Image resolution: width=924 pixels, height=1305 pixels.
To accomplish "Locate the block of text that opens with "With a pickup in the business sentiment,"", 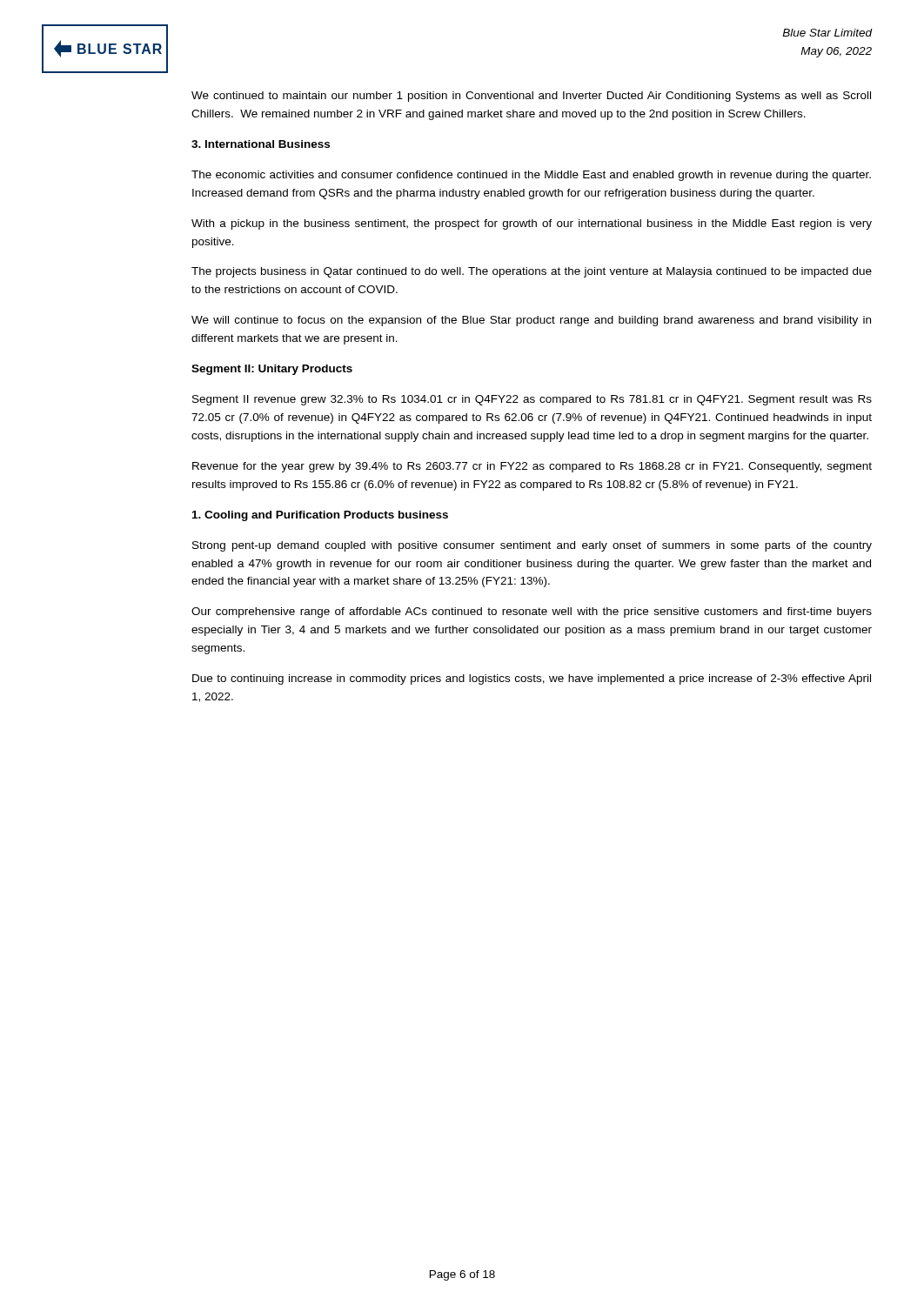I will pyautogui.click(x=532, y=232).
